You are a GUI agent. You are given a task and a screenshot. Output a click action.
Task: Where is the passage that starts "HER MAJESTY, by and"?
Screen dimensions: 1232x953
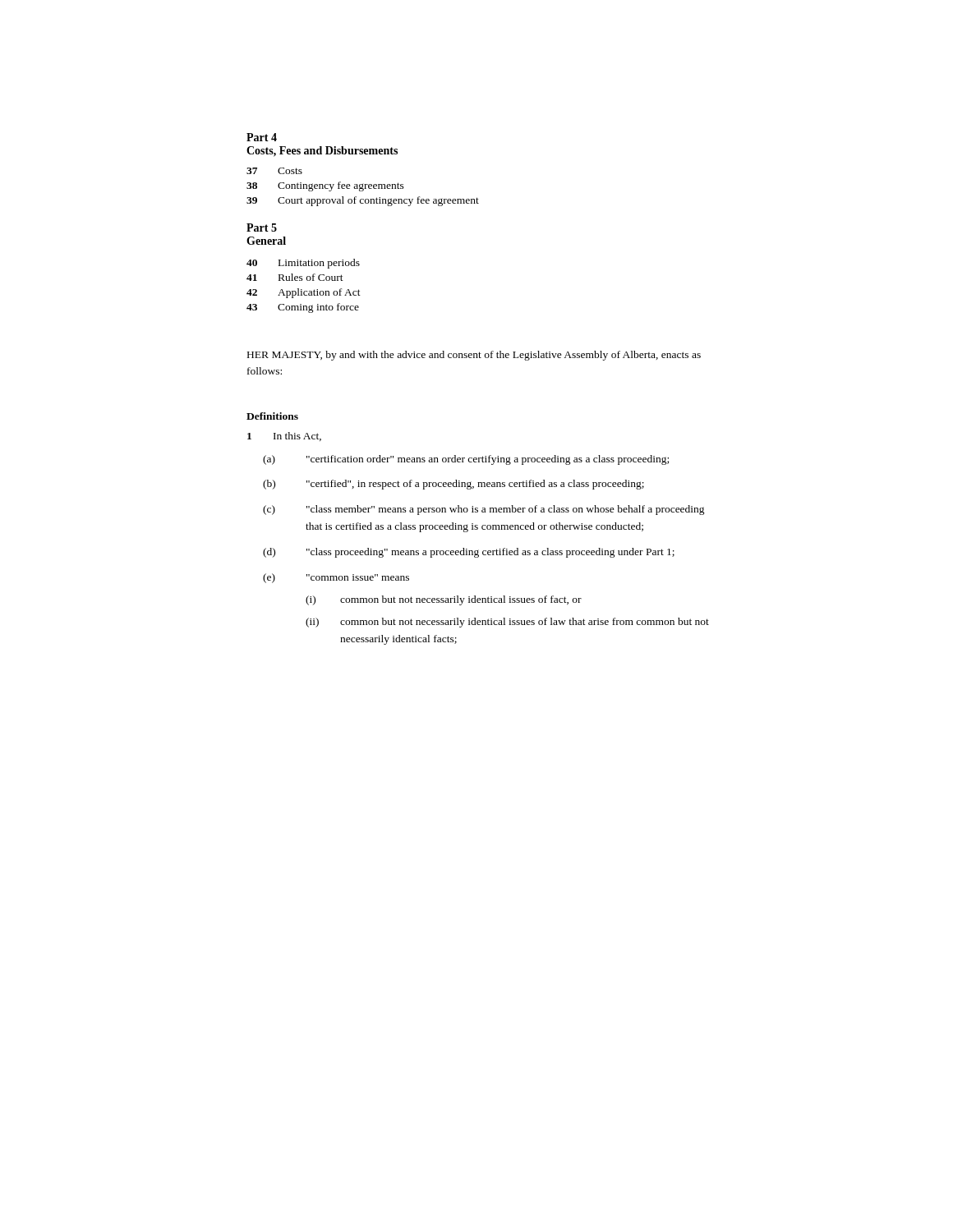pyautogui.click(x=474, y=363)
